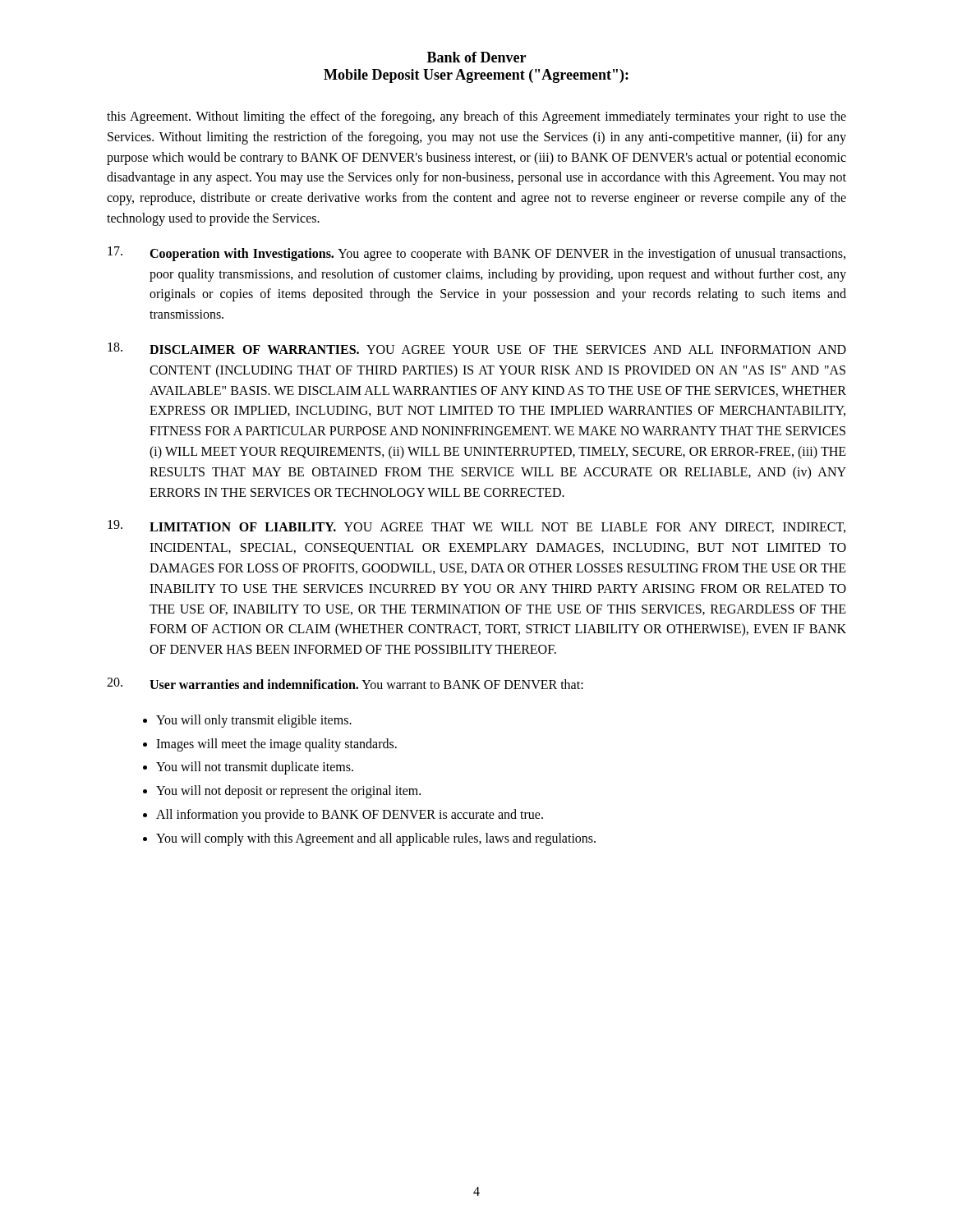Navigate to the element starting "this Agreement. Without"
Image resolution: width=953 pixels, height=1232 pixels.
pos(476,167)
